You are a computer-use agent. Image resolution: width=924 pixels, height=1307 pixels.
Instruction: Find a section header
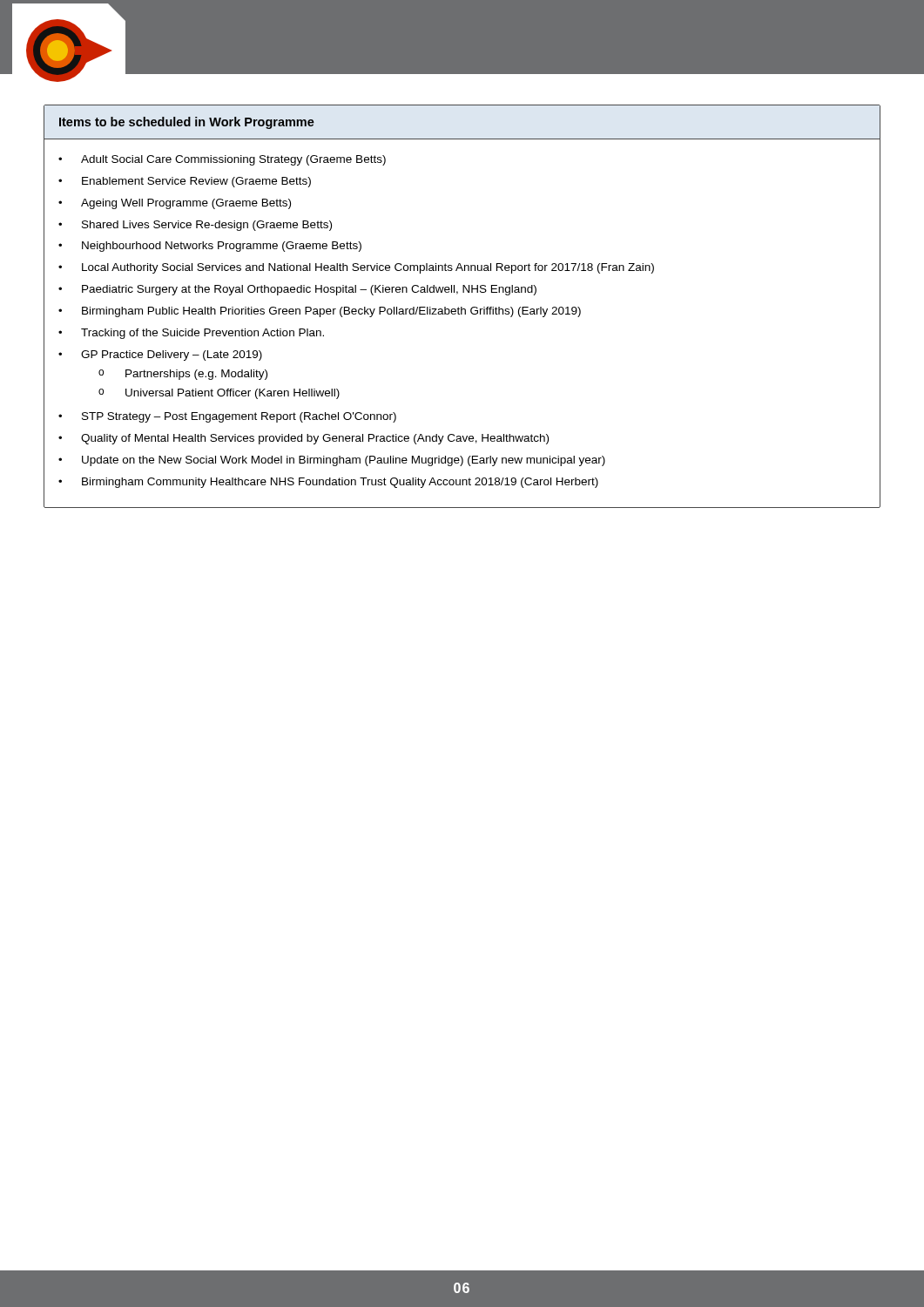pyautogui.click(x=186, y=122)
